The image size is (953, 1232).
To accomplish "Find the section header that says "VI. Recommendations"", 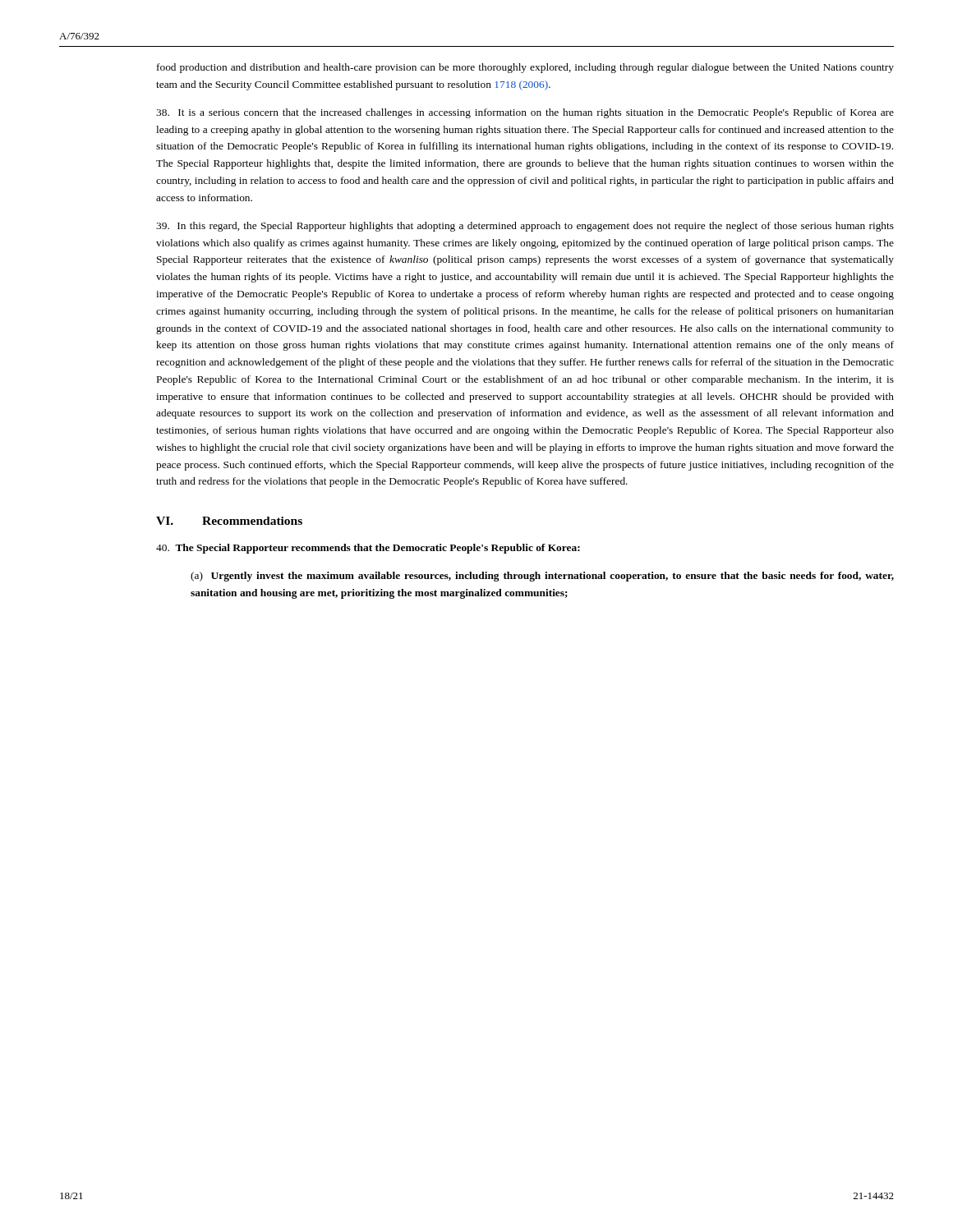I will click(x=229, y=521).
